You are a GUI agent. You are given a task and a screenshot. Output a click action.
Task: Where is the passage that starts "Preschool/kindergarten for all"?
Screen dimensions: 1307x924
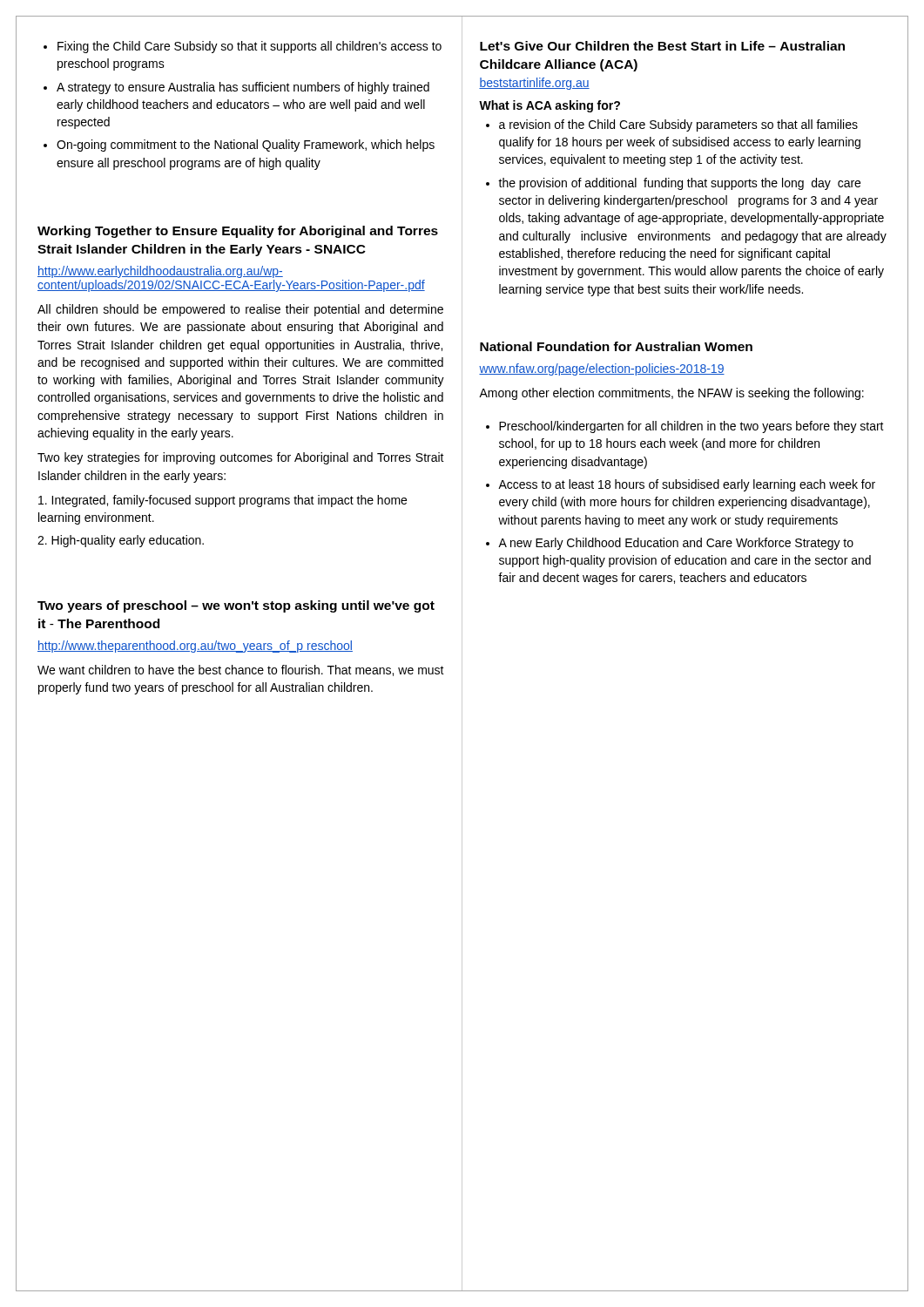click(691, 444)
